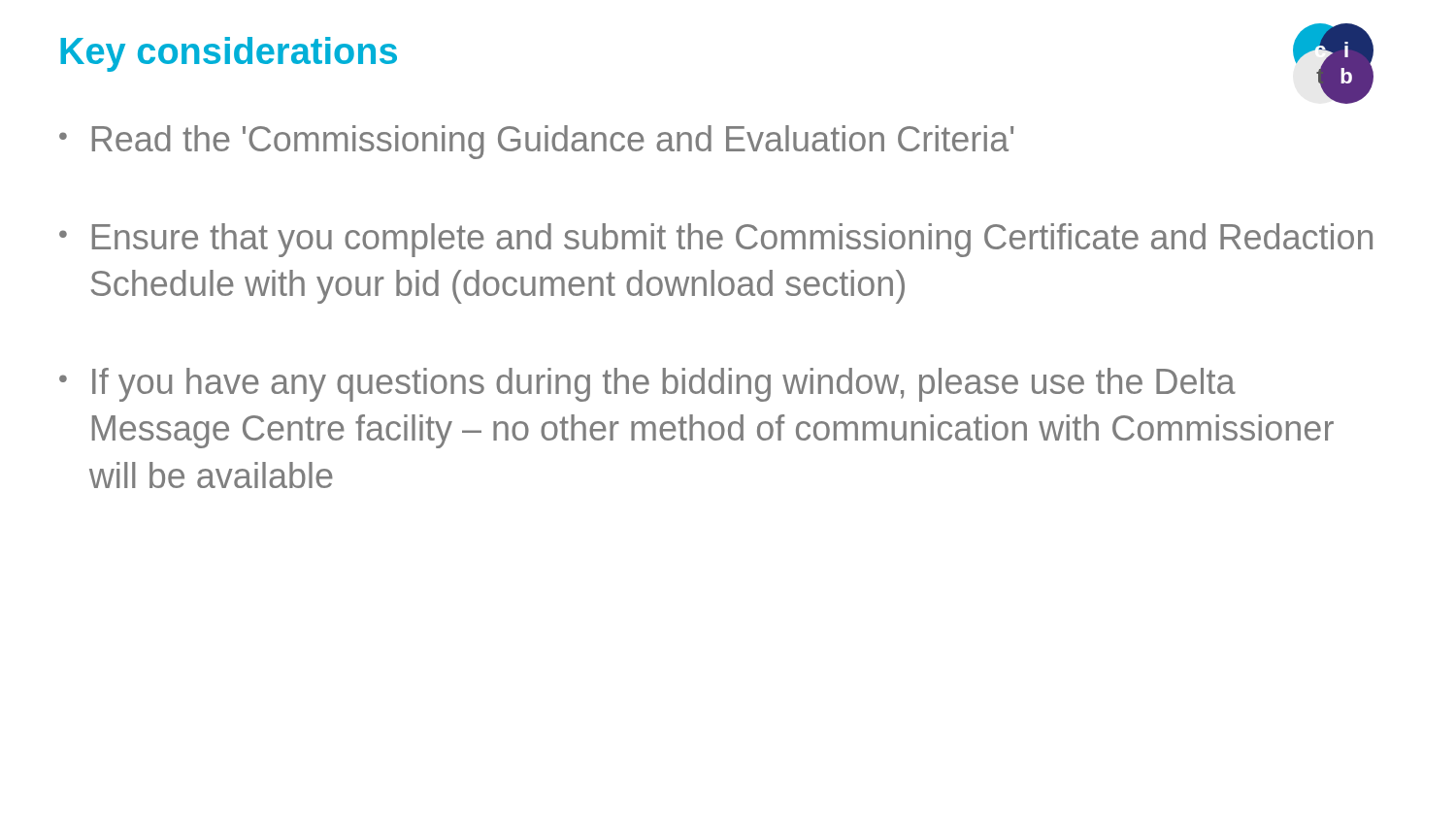Viewport: 1456px width, 819px height.
Task: Point to the block beginning "• Read the 'Commissioning Guidance"
Action: [x=537, y=140]
